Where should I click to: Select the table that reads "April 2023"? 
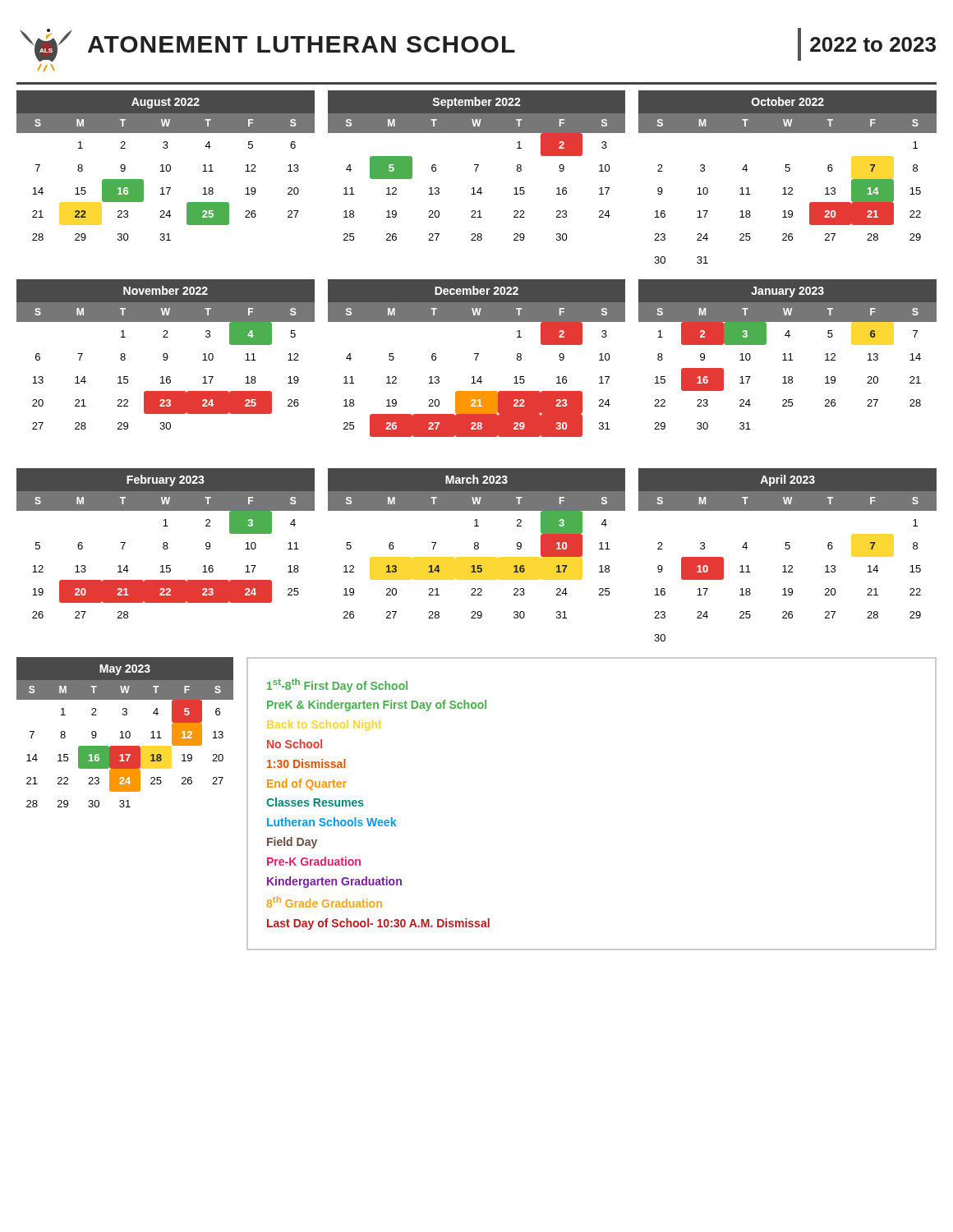pos(788,559)
